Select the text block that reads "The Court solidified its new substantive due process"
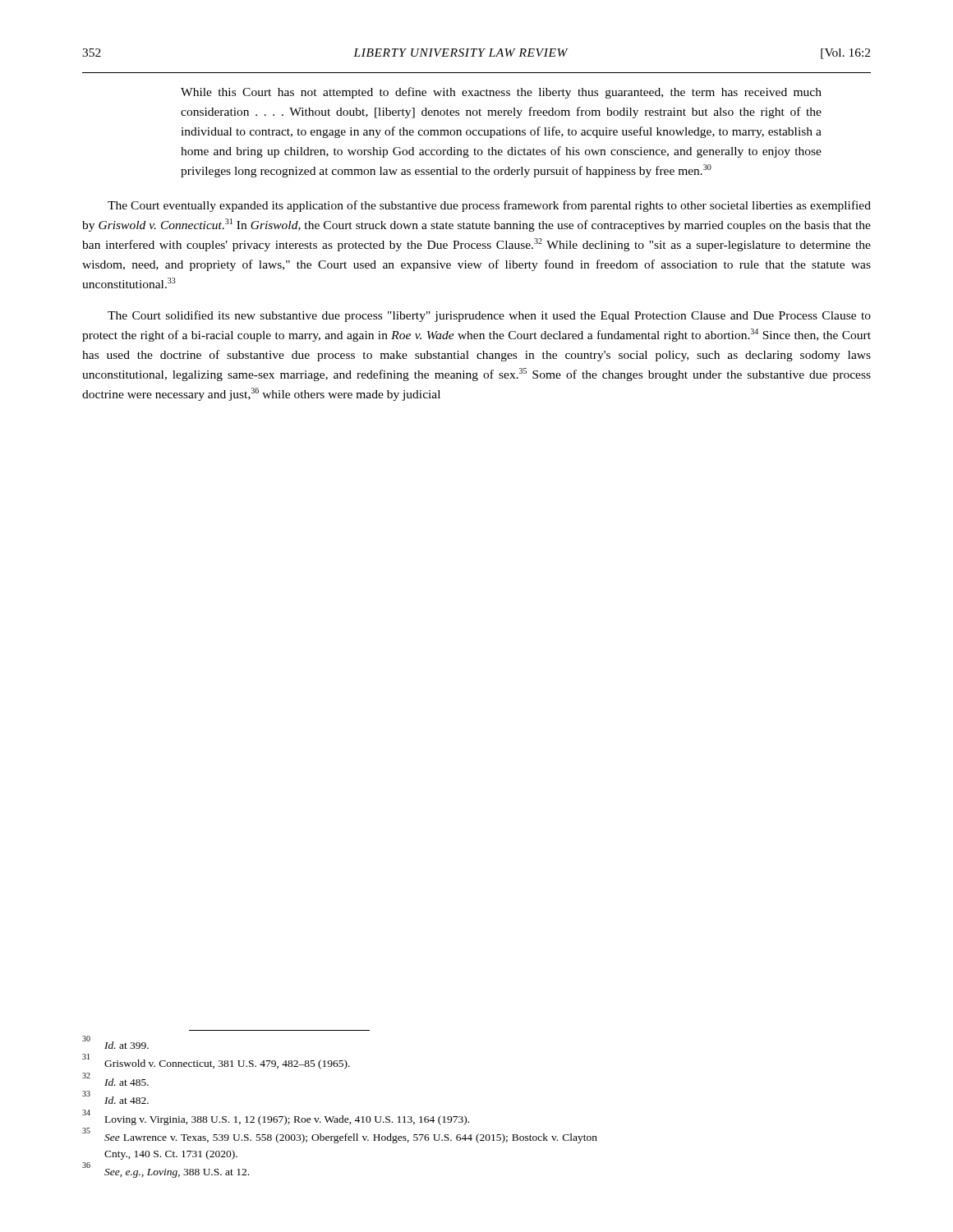953x1232 pixels. (x=476, y=355)
